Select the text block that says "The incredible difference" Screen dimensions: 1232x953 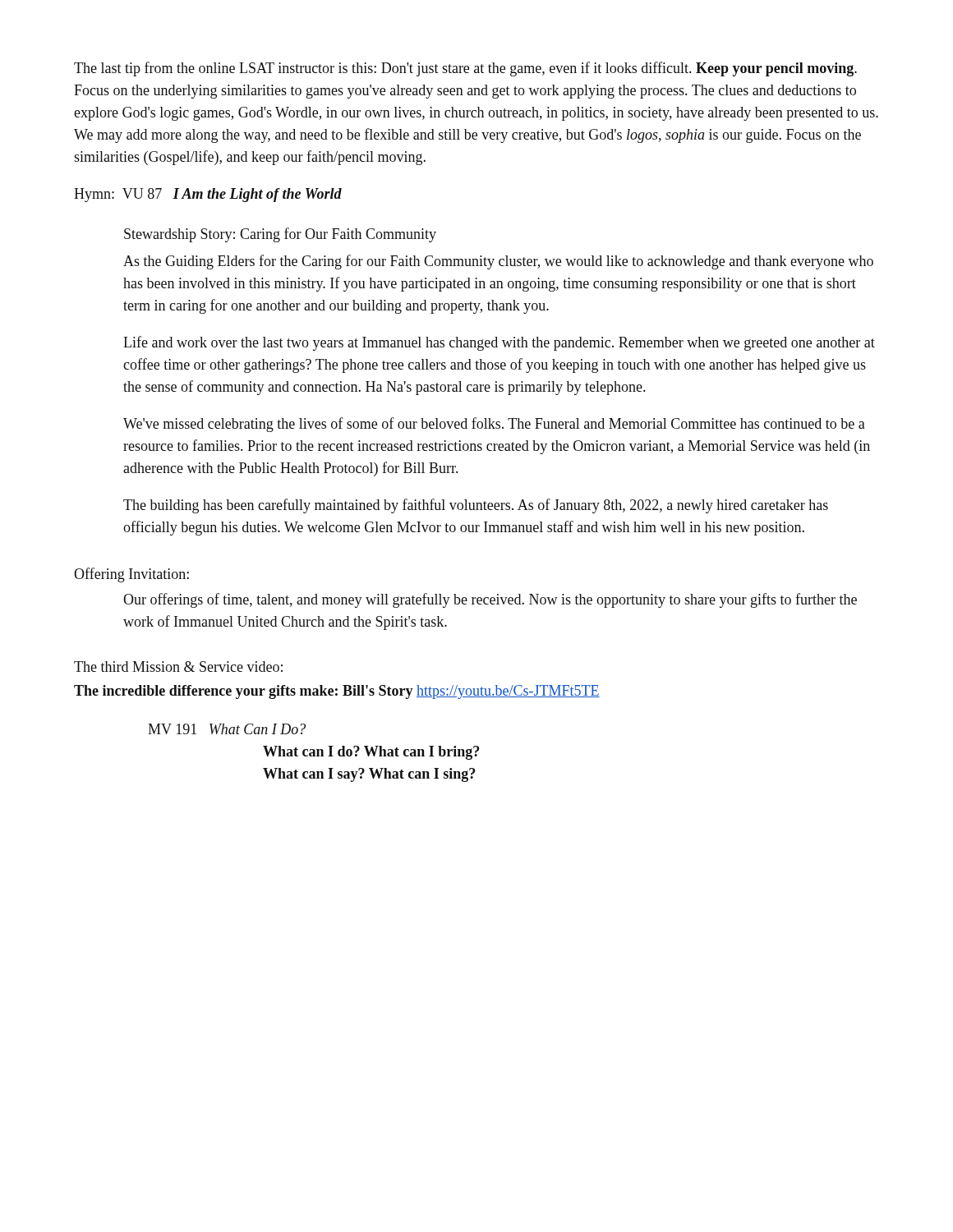point(337,691)
